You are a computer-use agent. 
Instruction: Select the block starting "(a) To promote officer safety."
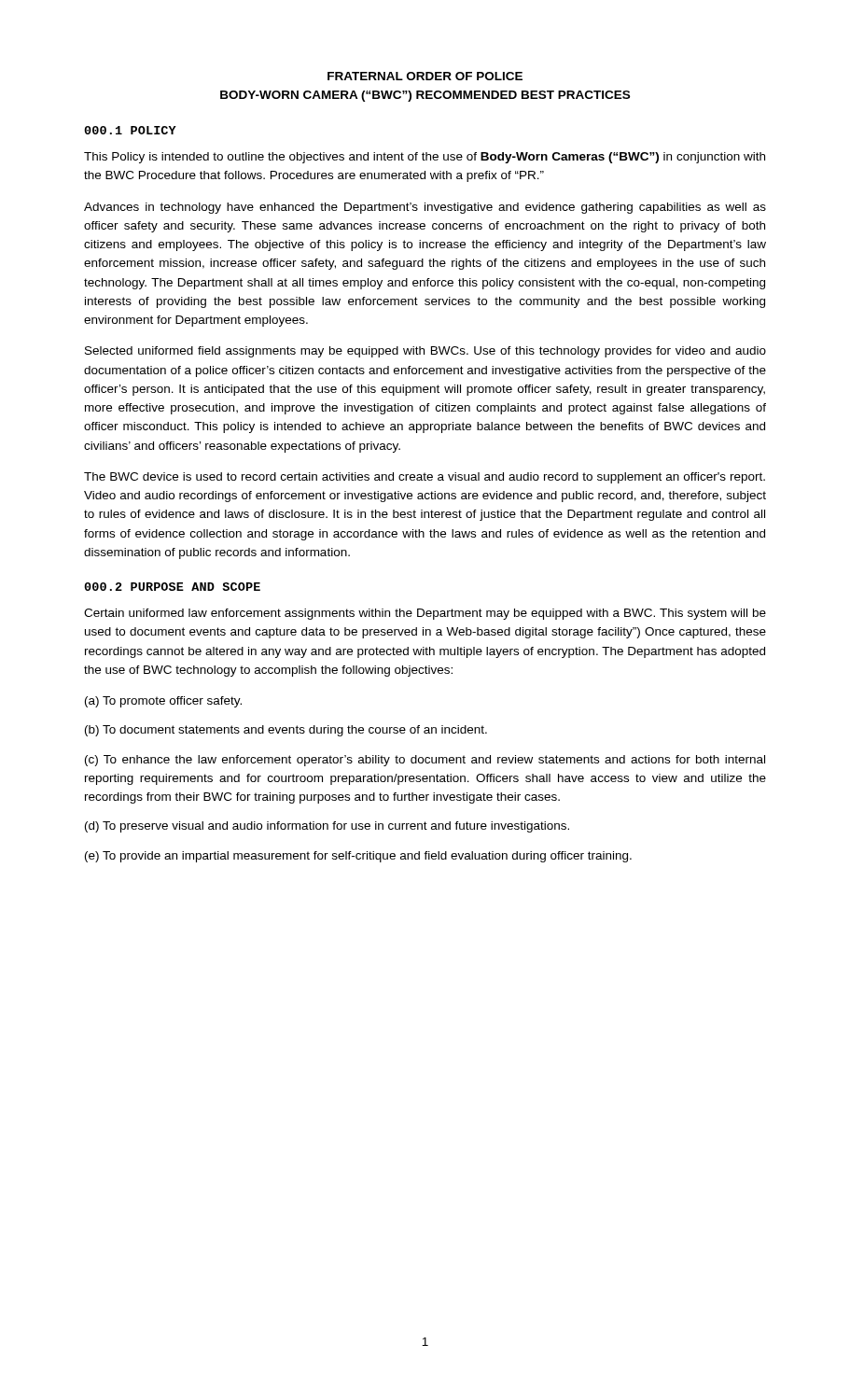tap(163, 701)
